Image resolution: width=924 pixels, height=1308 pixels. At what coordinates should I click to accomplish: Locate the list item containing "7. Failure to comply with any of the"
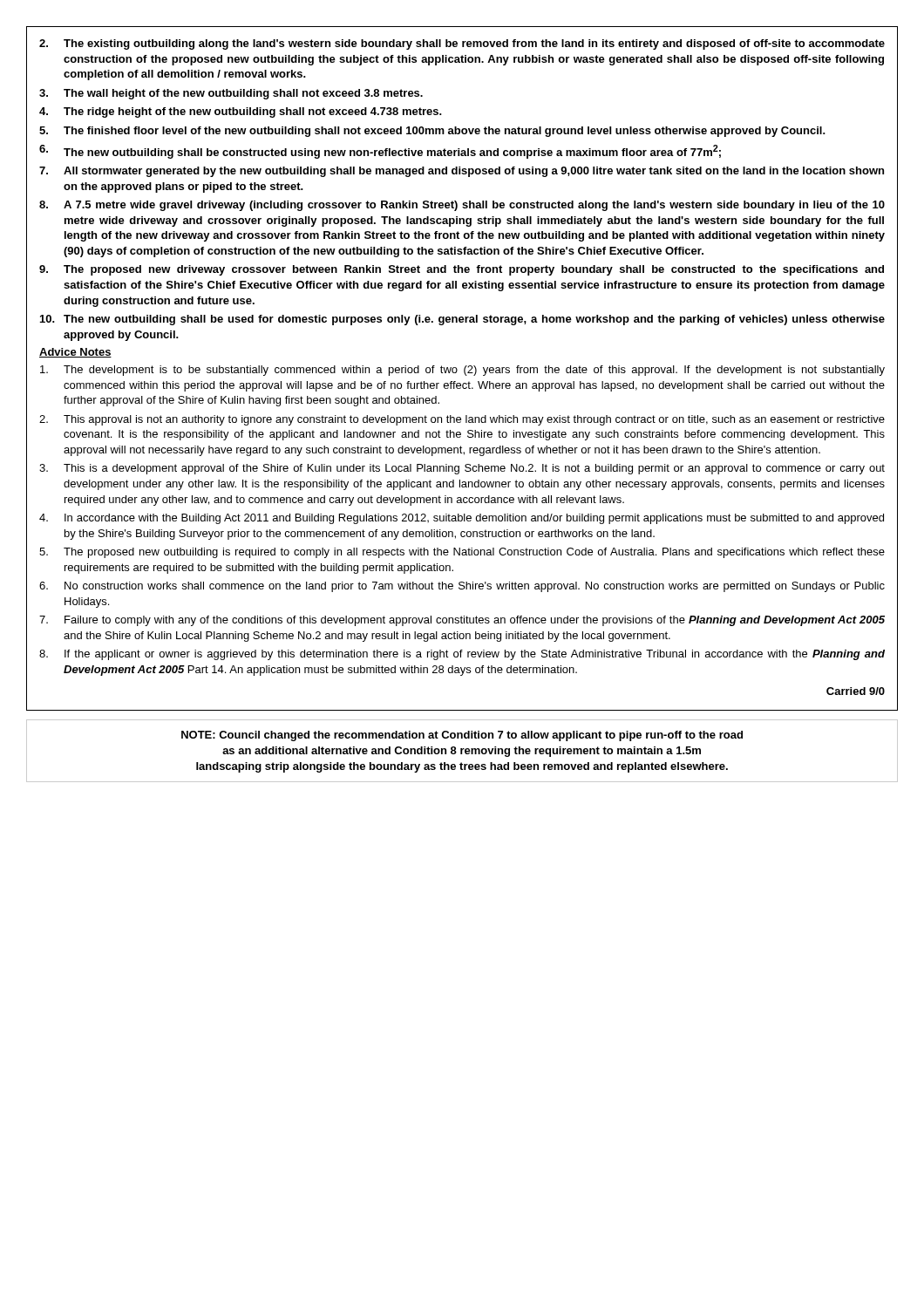tap(462, 628)
